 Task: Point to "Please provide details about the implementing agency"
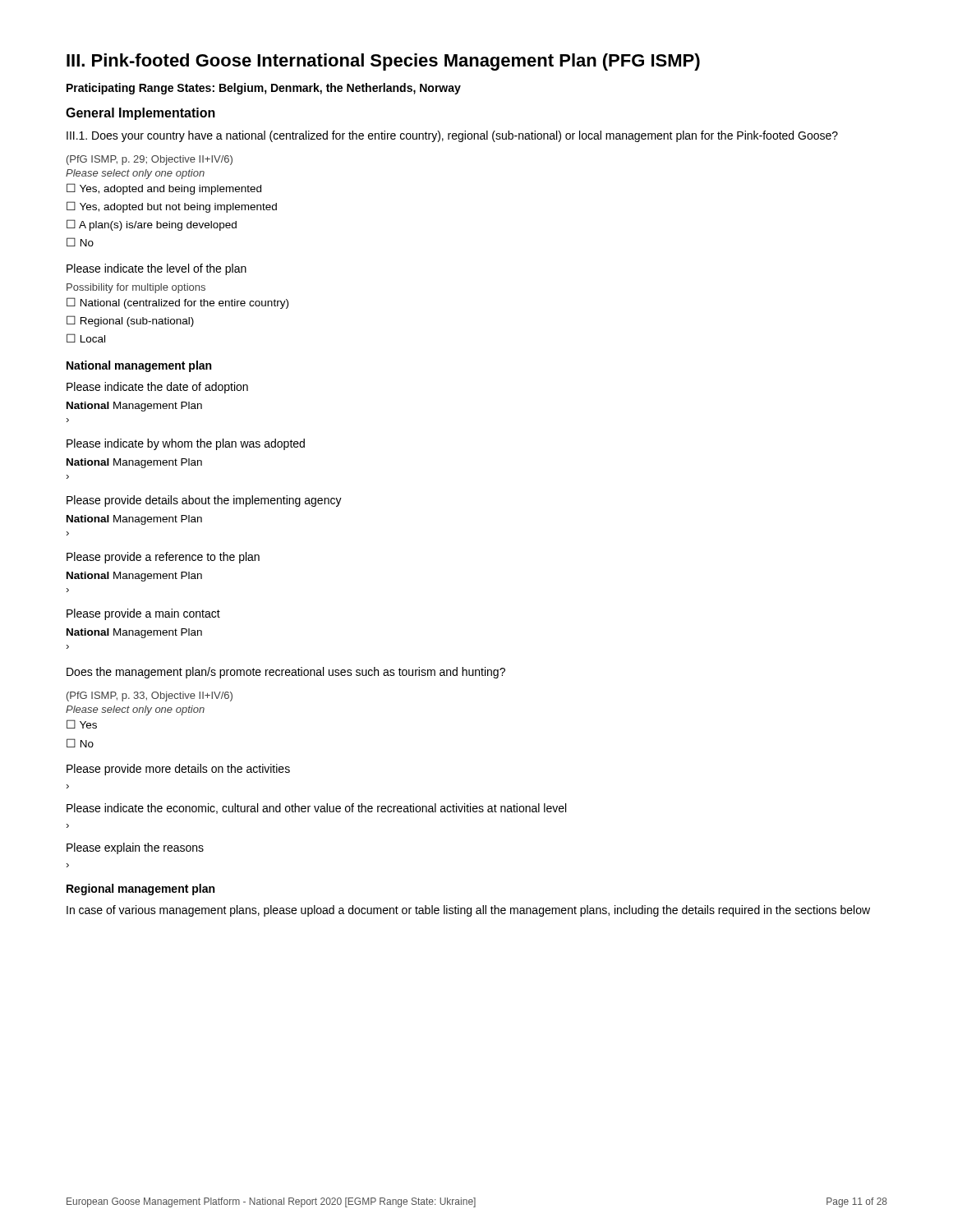[204, 501]
